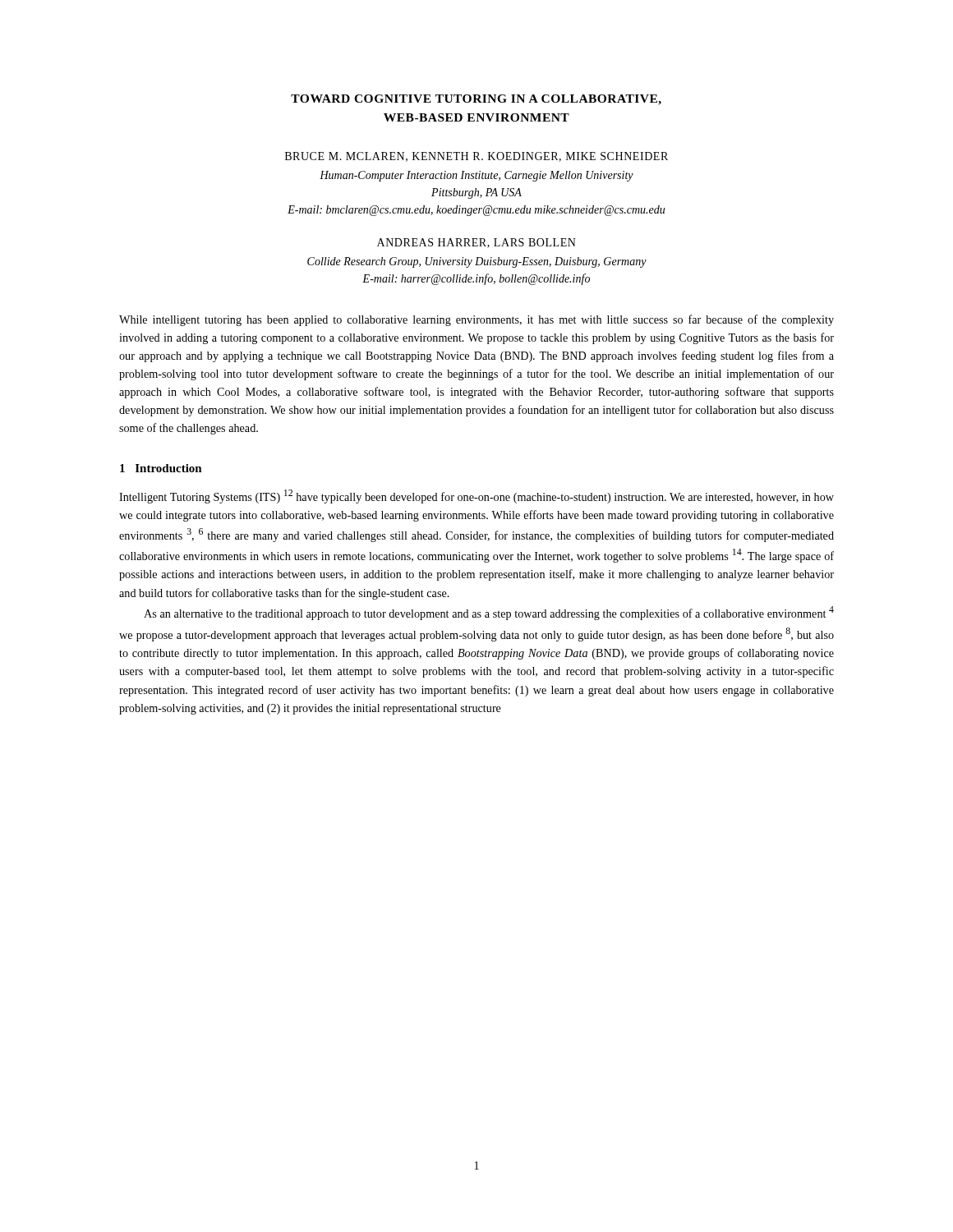This screenshot has width=953, height=1232.
Task: Locate the region starting "TOWARD COGNITIVE TUTORING IN A"
Action: [x=476, y=108]
